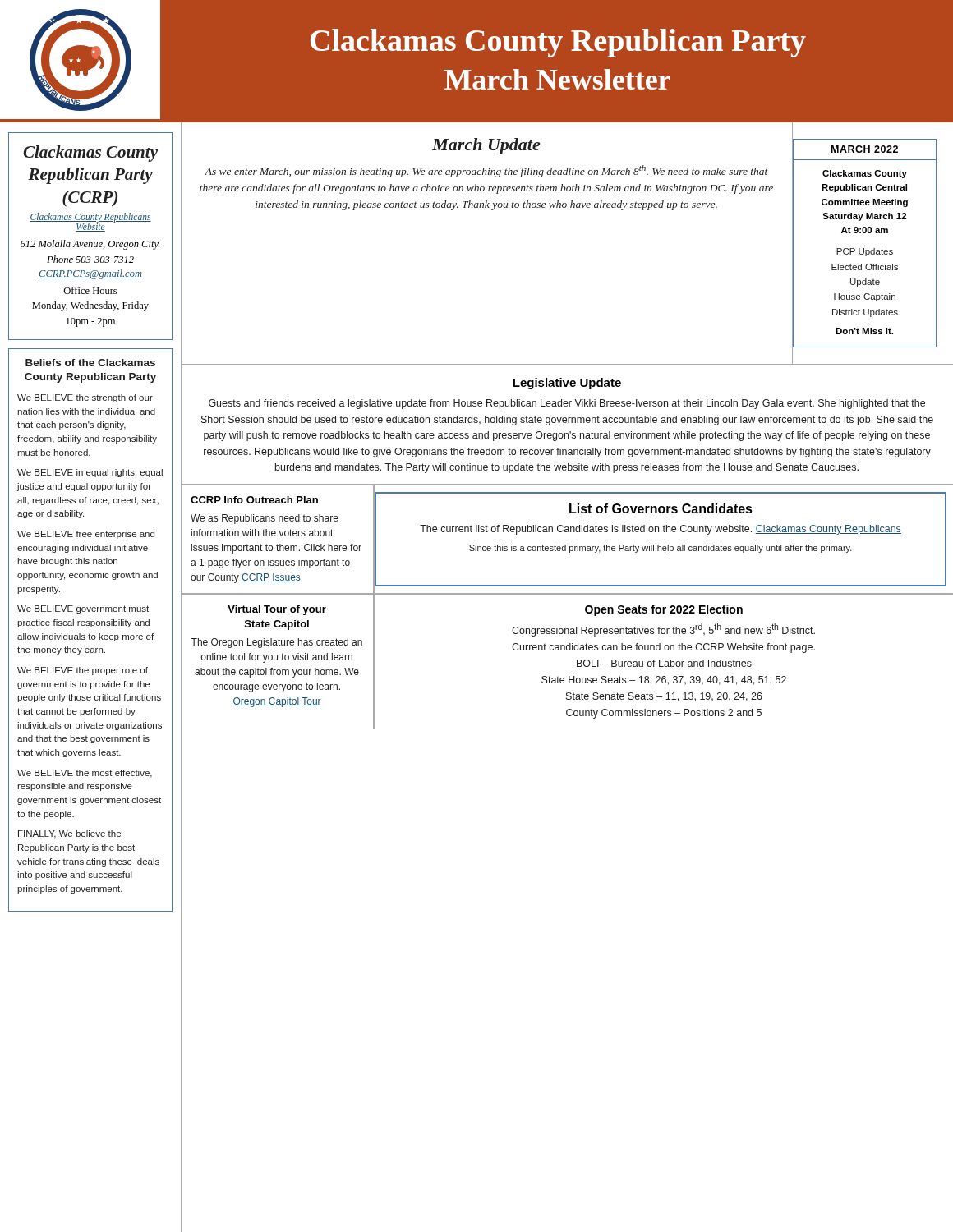Locate the section header containing "March Update"

[486, 144]
